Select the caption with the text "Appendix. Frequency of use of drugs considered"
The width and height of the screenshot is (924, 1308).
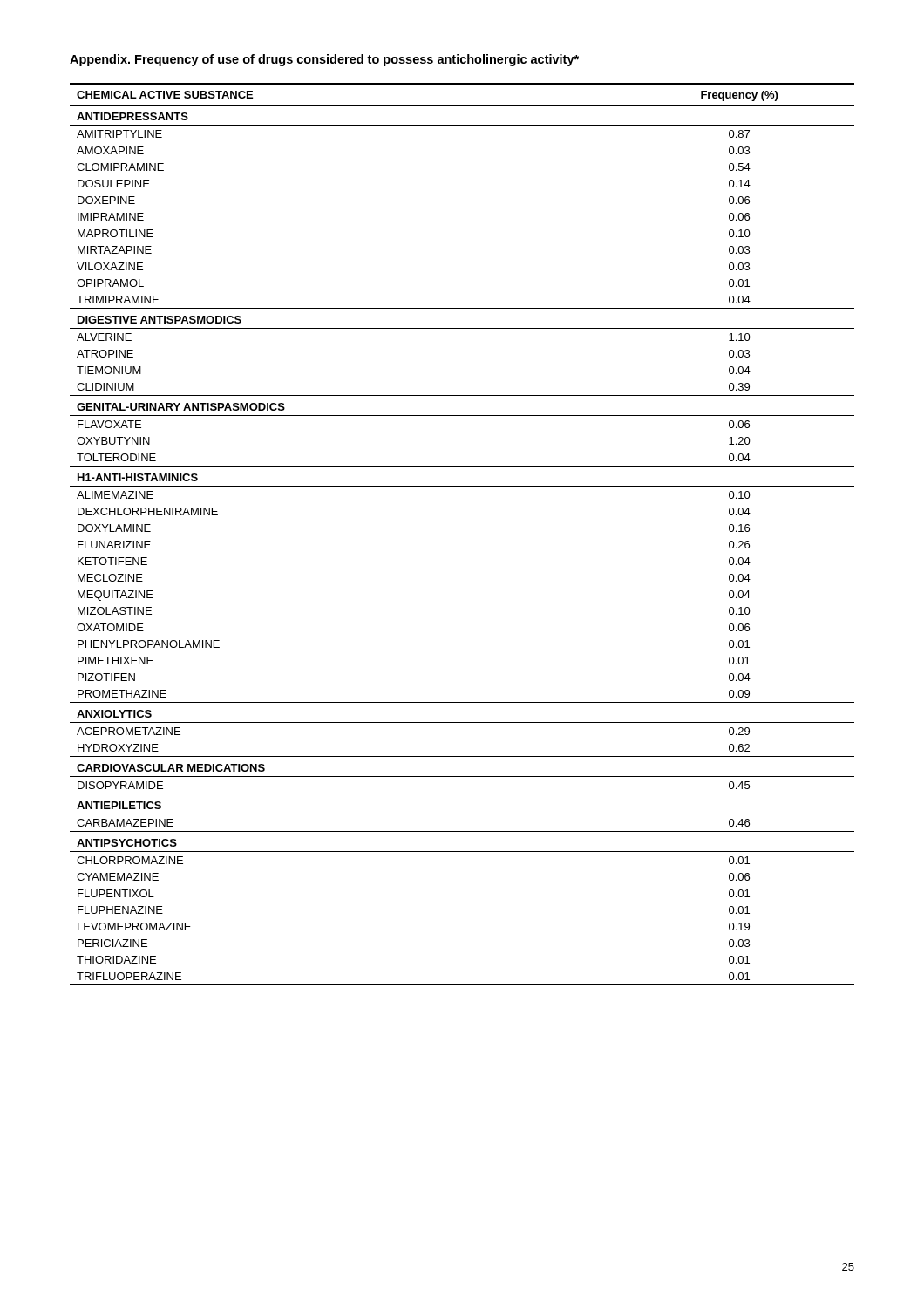[324, 59]
